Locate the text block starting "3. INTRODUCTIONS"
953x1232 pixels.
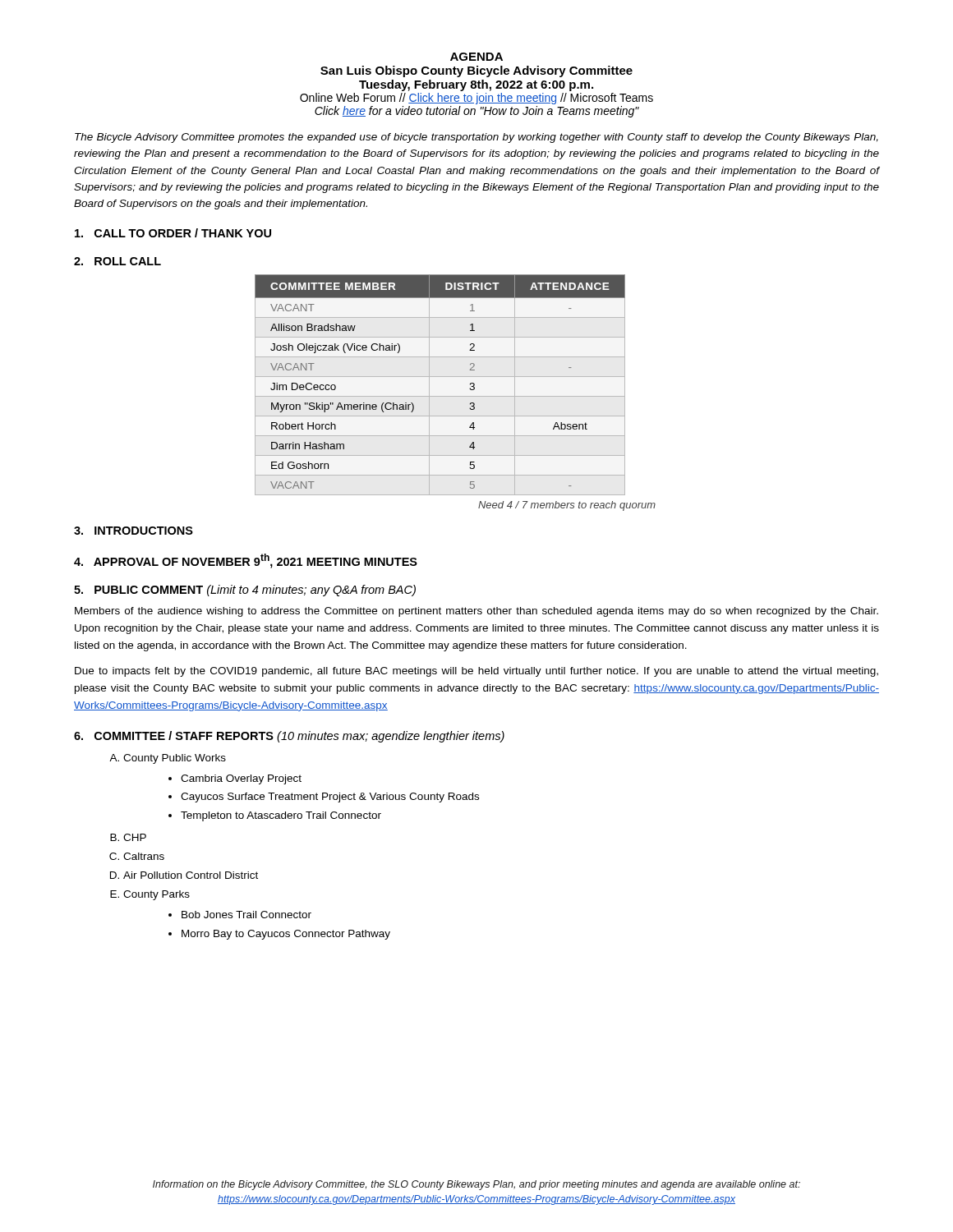tap(134, 531)
